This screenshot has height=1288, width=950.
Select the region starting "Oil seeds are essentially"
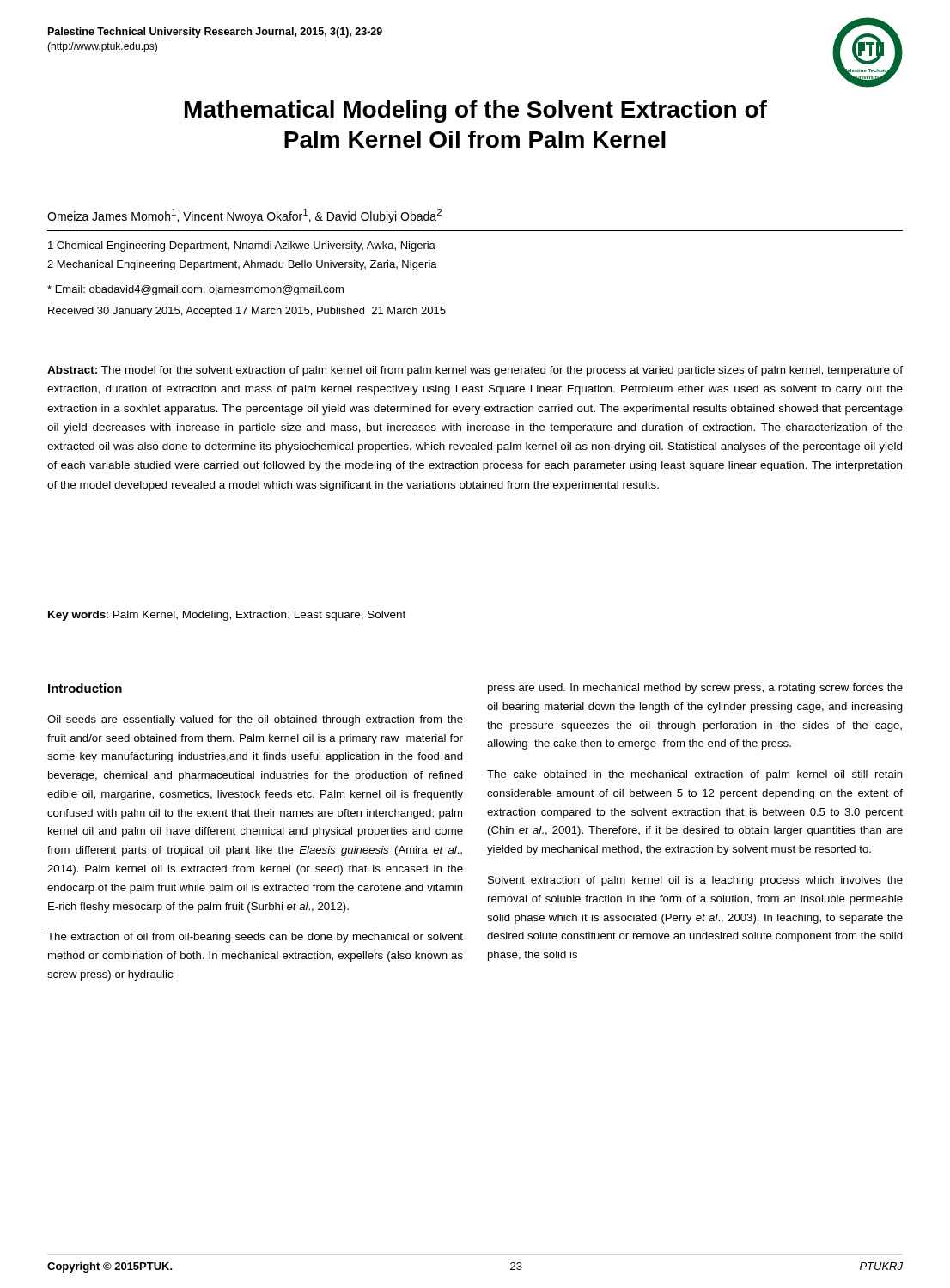click(x=255, y=847)
